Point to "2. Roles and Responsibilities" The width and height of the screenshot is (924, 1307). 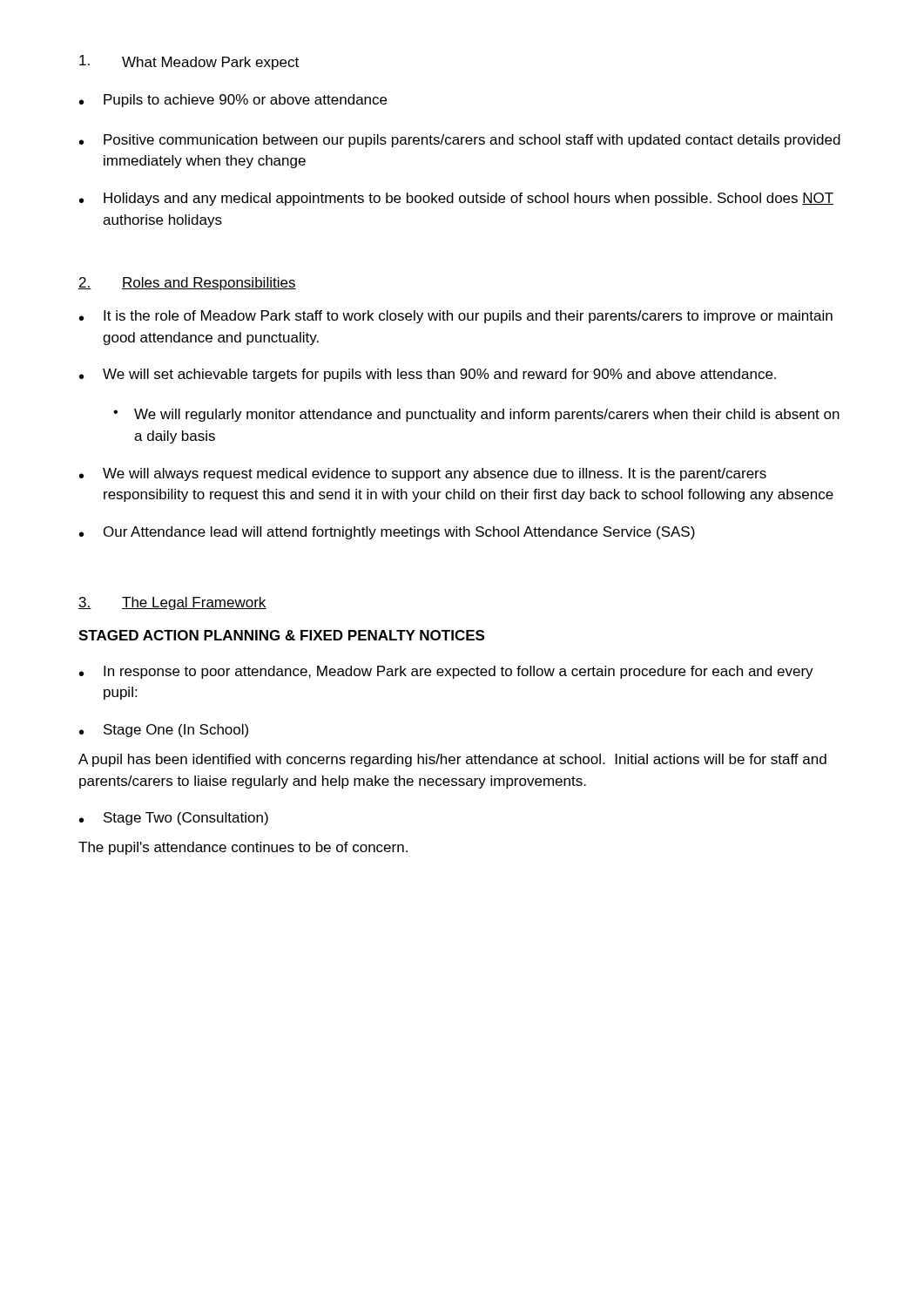pyautogui.click(x=187, y=283)
